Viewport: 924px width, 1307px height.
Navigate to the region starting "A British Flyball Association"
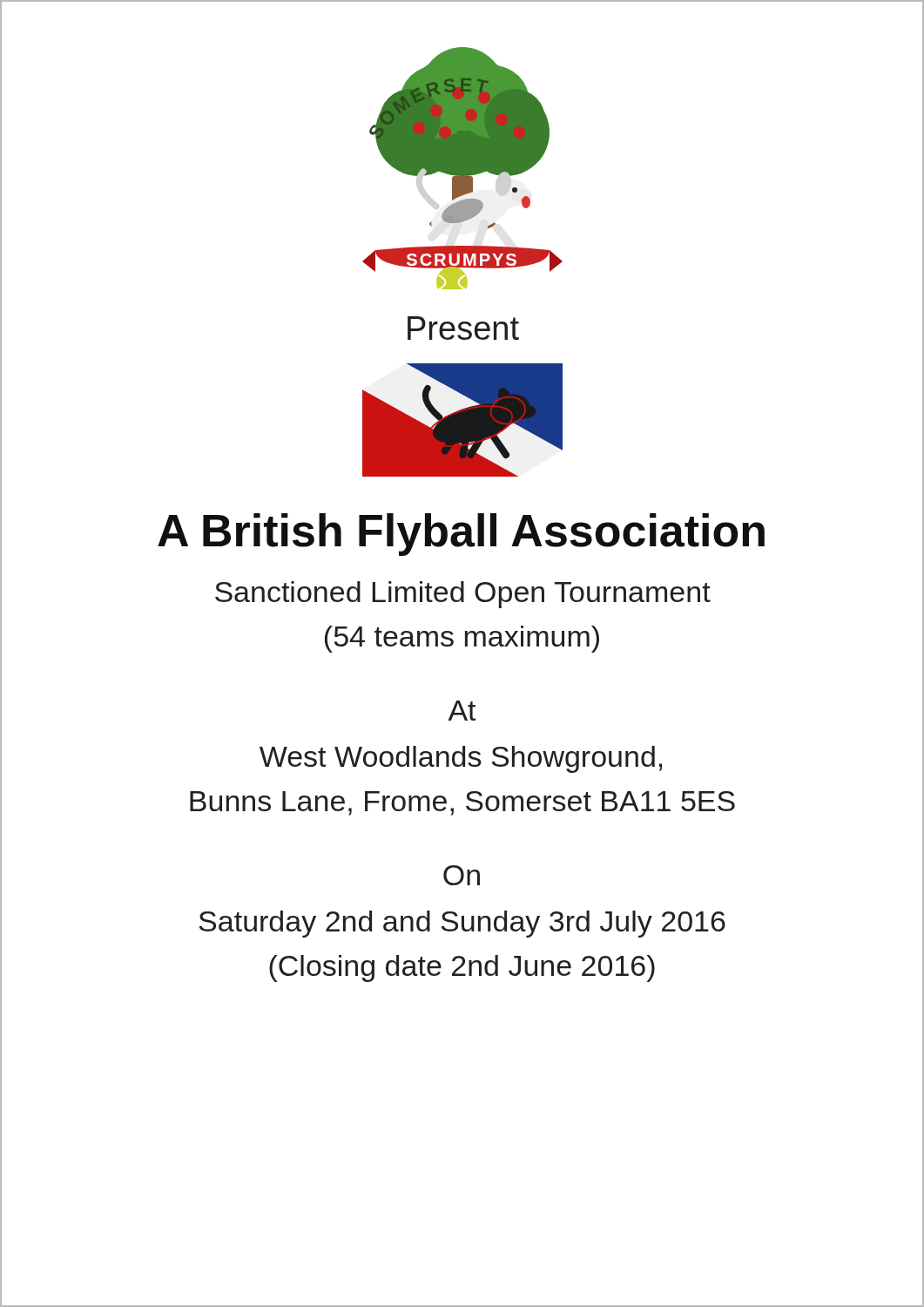462,531
